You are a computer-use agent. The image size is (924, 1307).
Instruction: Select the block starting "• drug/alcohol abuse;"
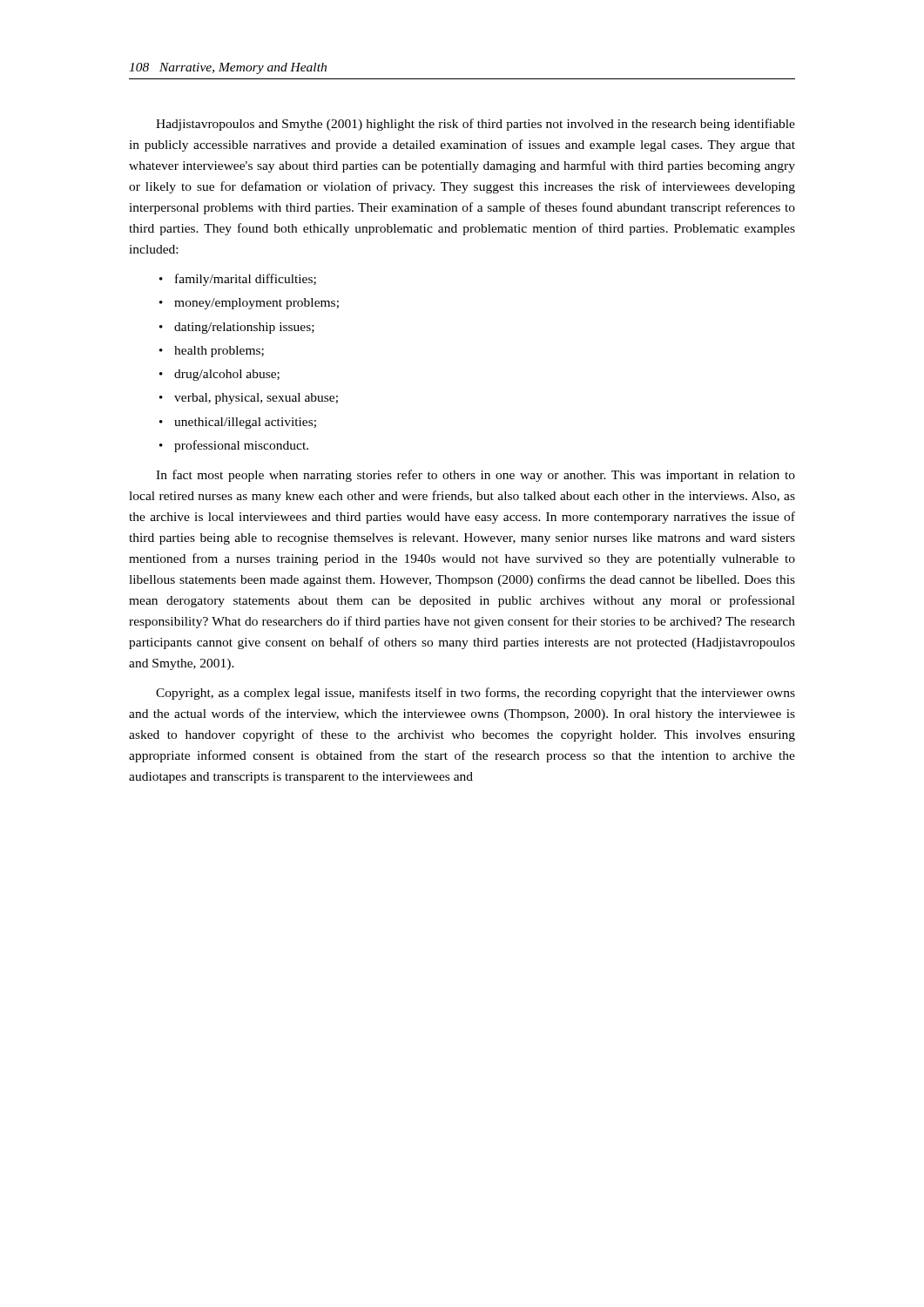(x=219, y=375)
